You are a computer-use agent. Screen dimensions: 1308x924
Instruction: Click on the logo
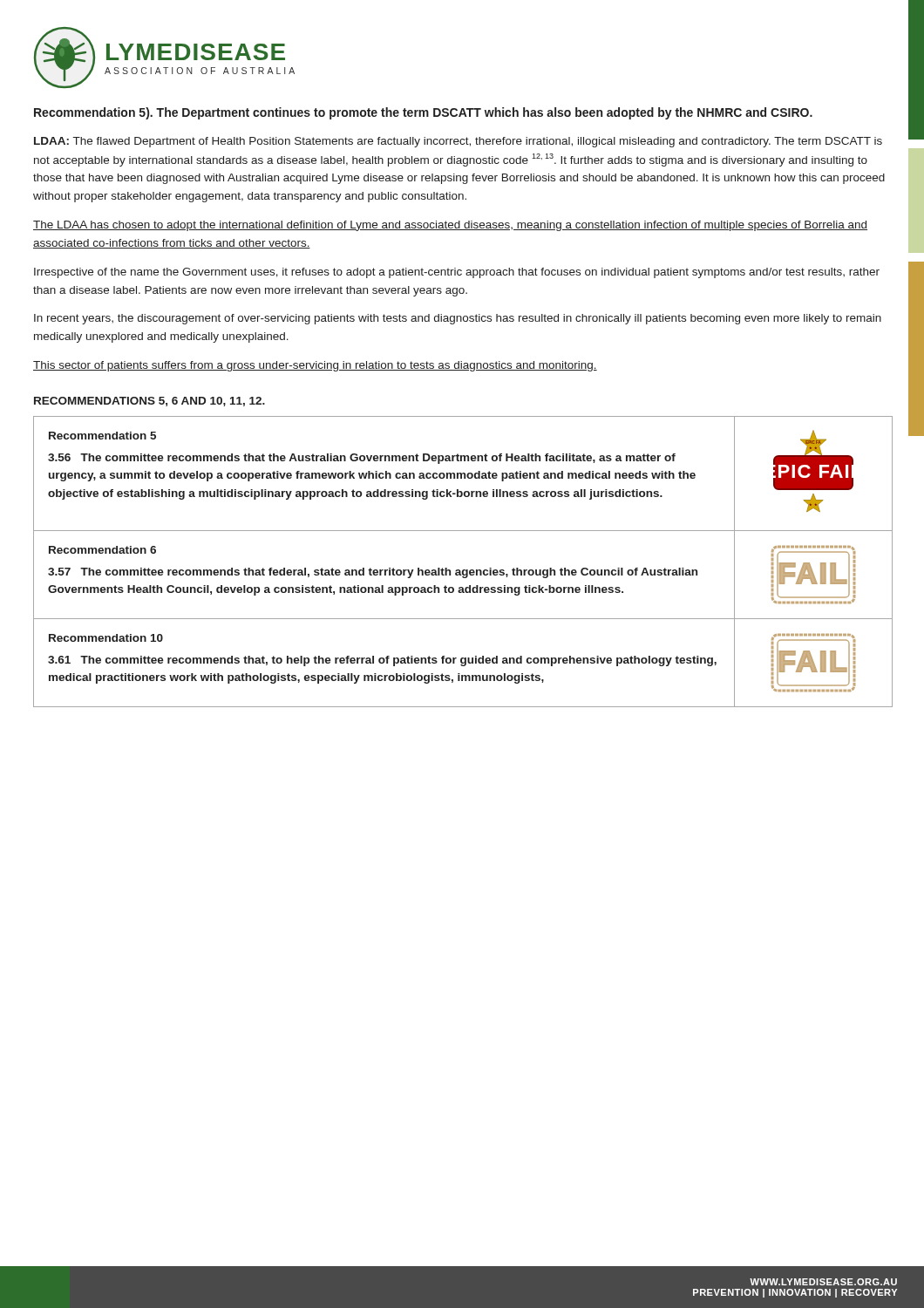pos(463,58)
